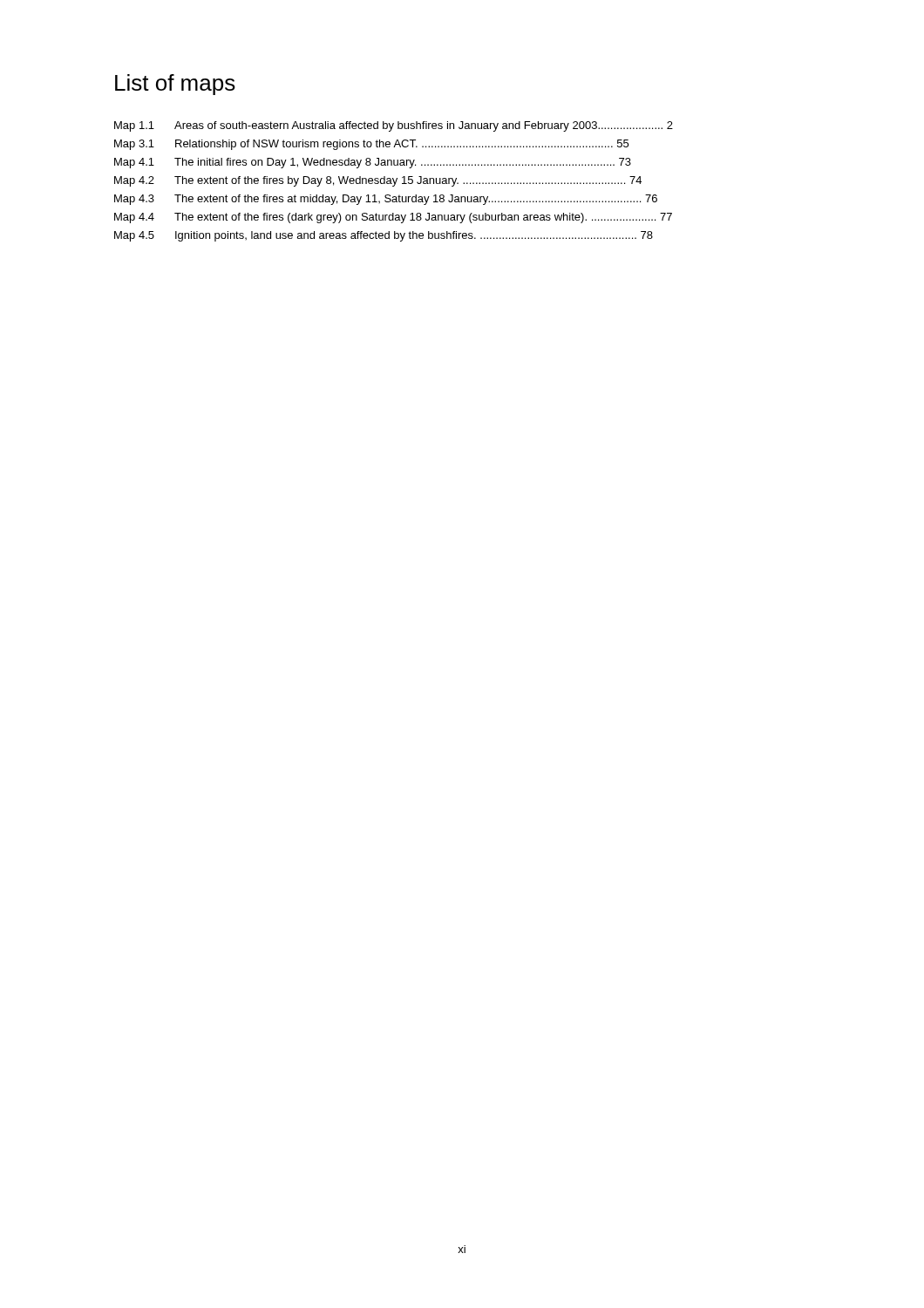Where does it say "List of maps"?

click(174, 83)
